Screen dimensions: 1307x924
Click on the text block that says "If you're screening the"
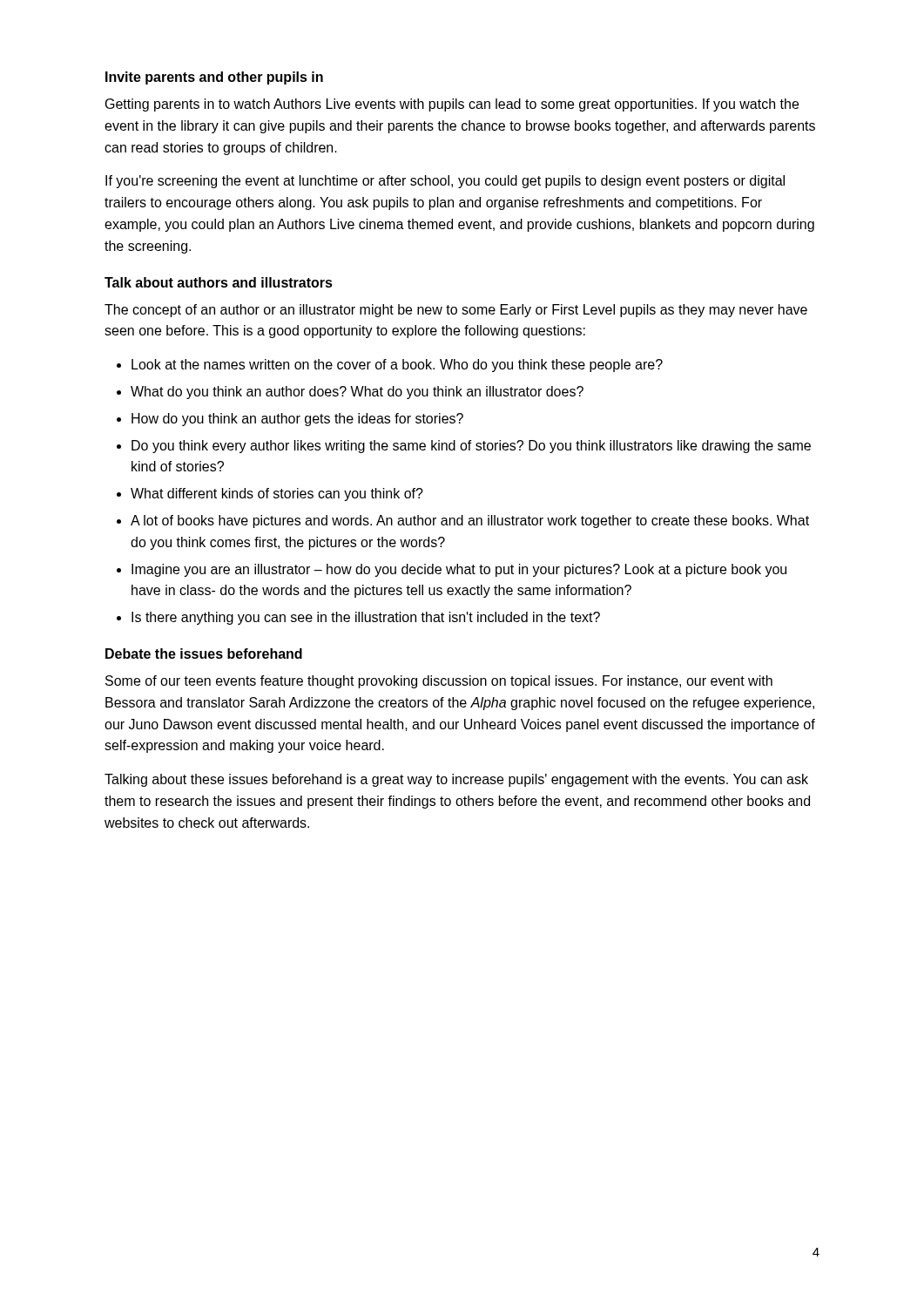point(460,214)
